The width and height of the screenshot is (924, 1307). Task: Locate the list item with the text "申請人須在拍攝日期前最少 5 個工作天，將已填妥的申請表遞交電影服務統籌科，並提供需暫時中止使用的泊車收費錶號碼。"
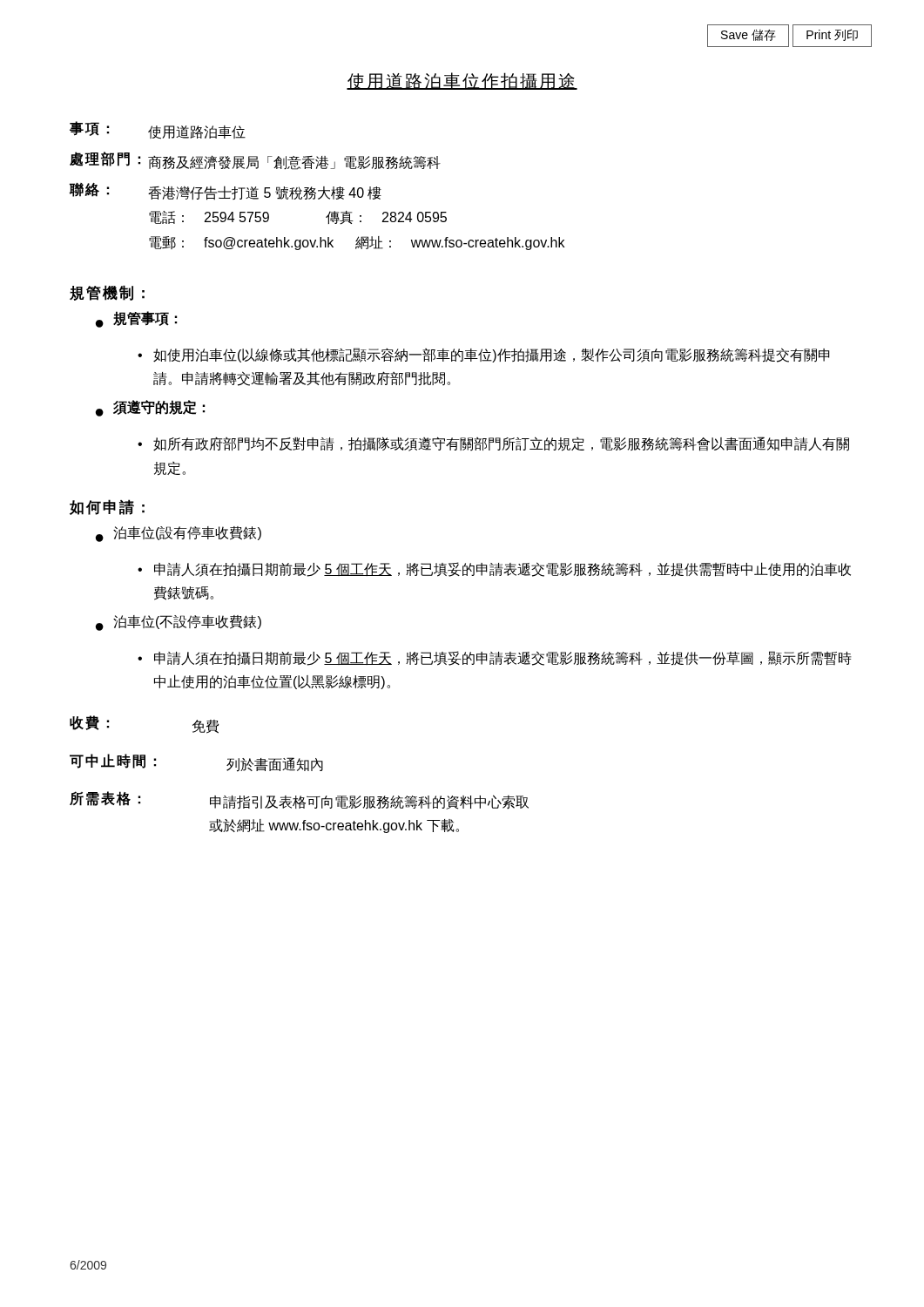502,581
